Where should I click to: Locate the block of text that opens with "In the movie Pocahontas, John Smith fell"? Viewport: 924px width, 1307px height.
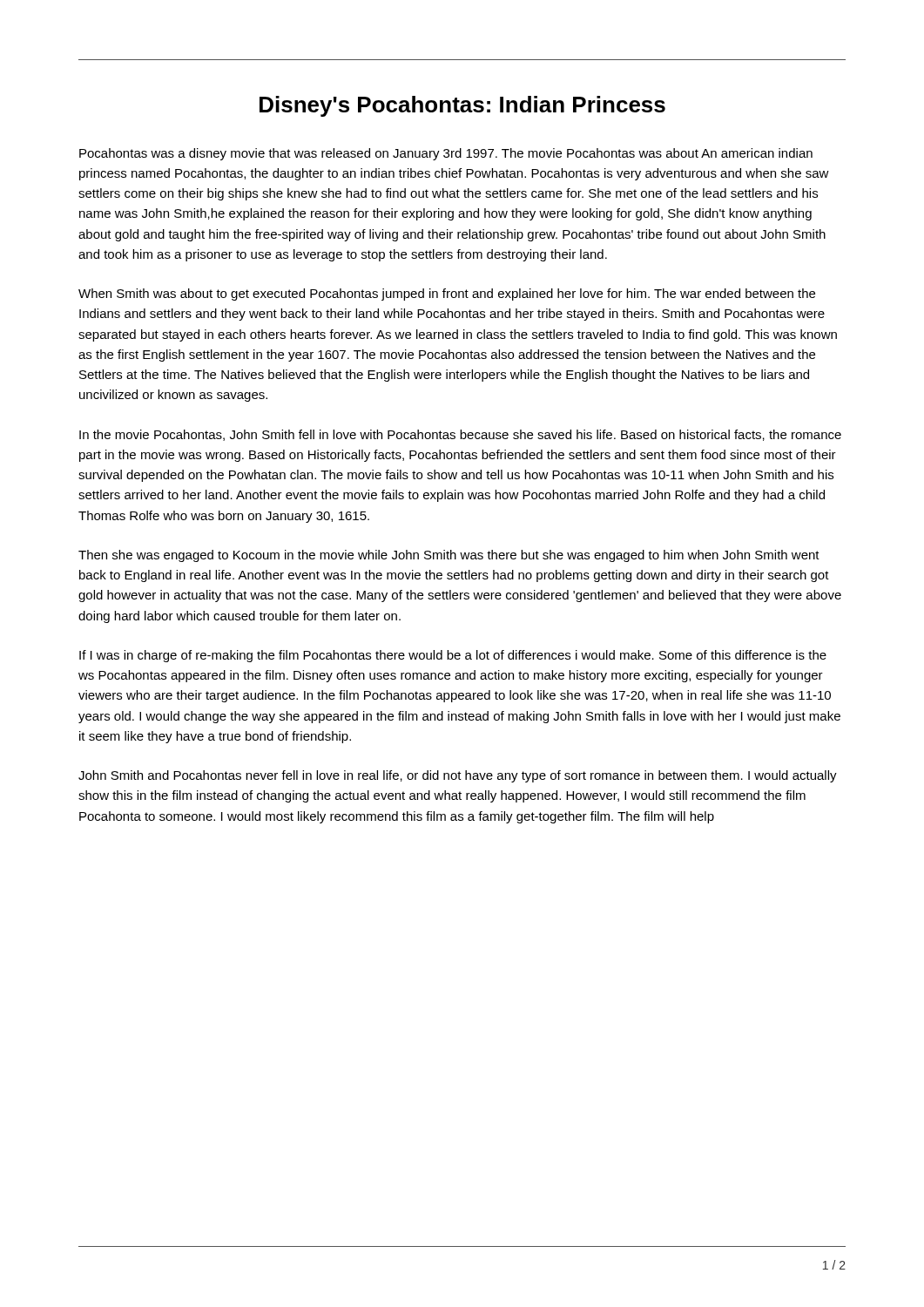pos(460,474)
